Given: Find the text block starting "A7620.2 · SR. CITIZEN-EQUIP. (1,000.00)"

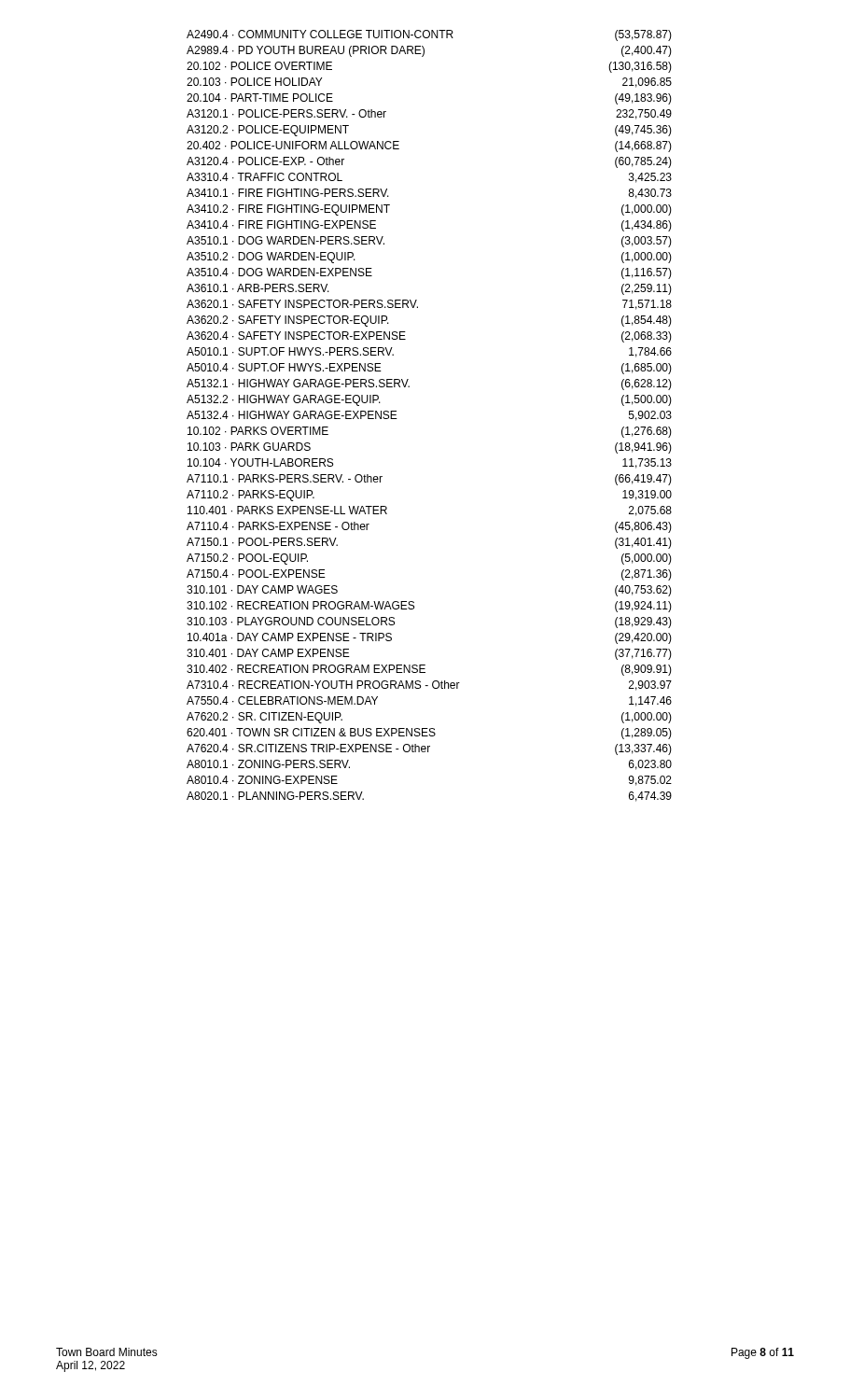Looking at the screenshot, I should pos(429,717).
